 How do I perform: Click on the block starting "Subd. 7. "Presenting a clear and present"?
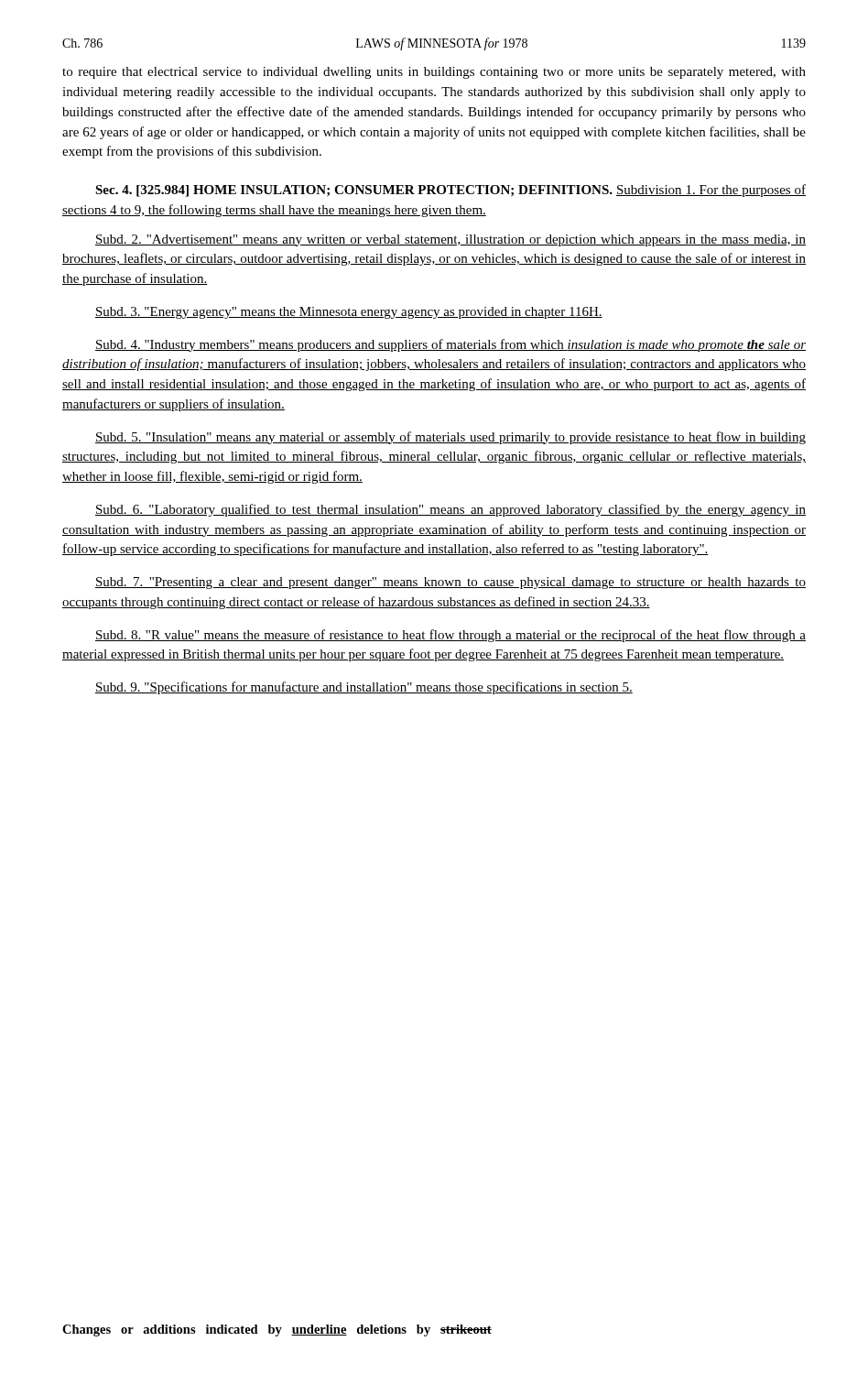click(x=434, y=592)
